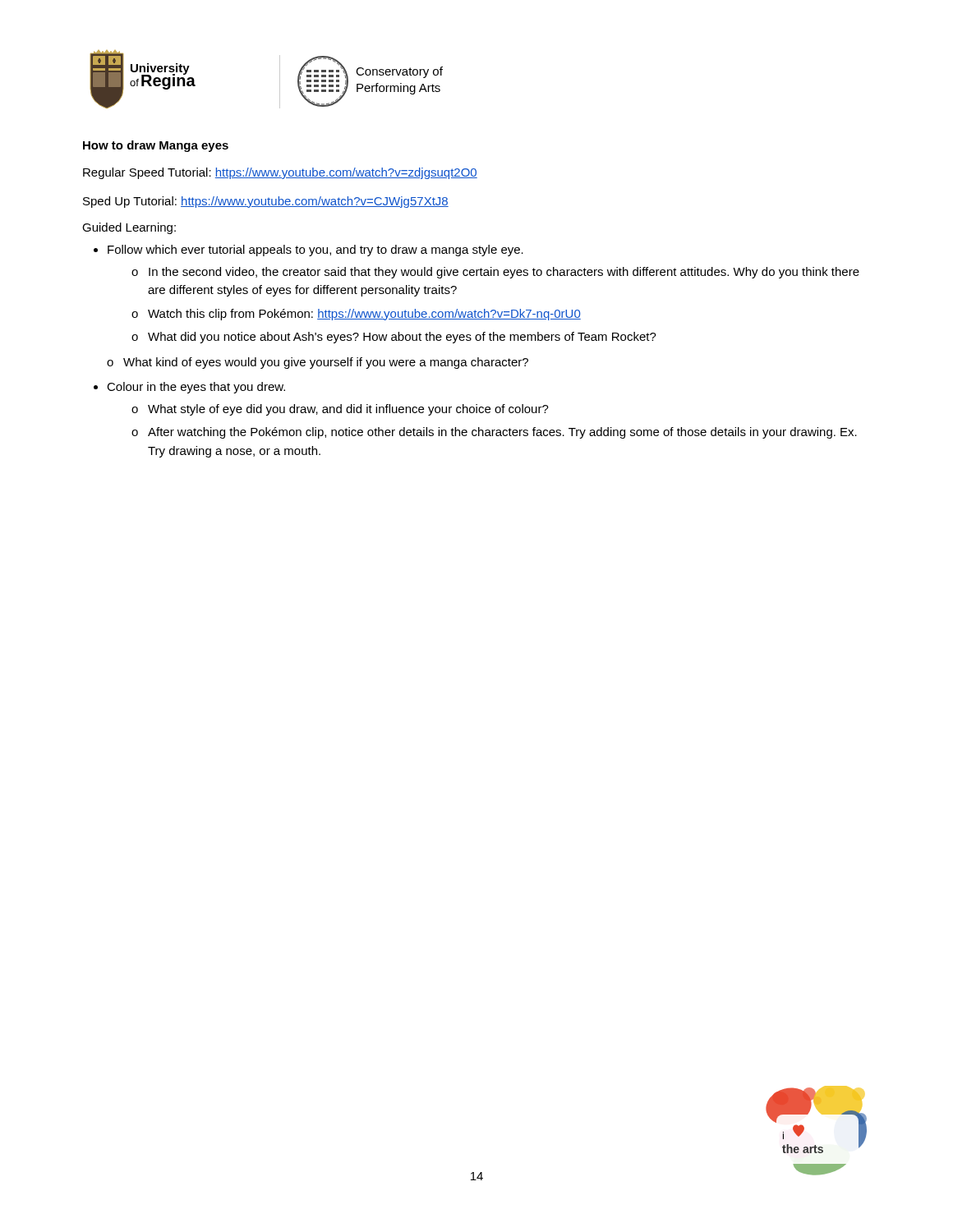953x1232 pixels.
Task: Locate the block starting "What did you"
Action: pyautogui.click(x=402, y=336)
